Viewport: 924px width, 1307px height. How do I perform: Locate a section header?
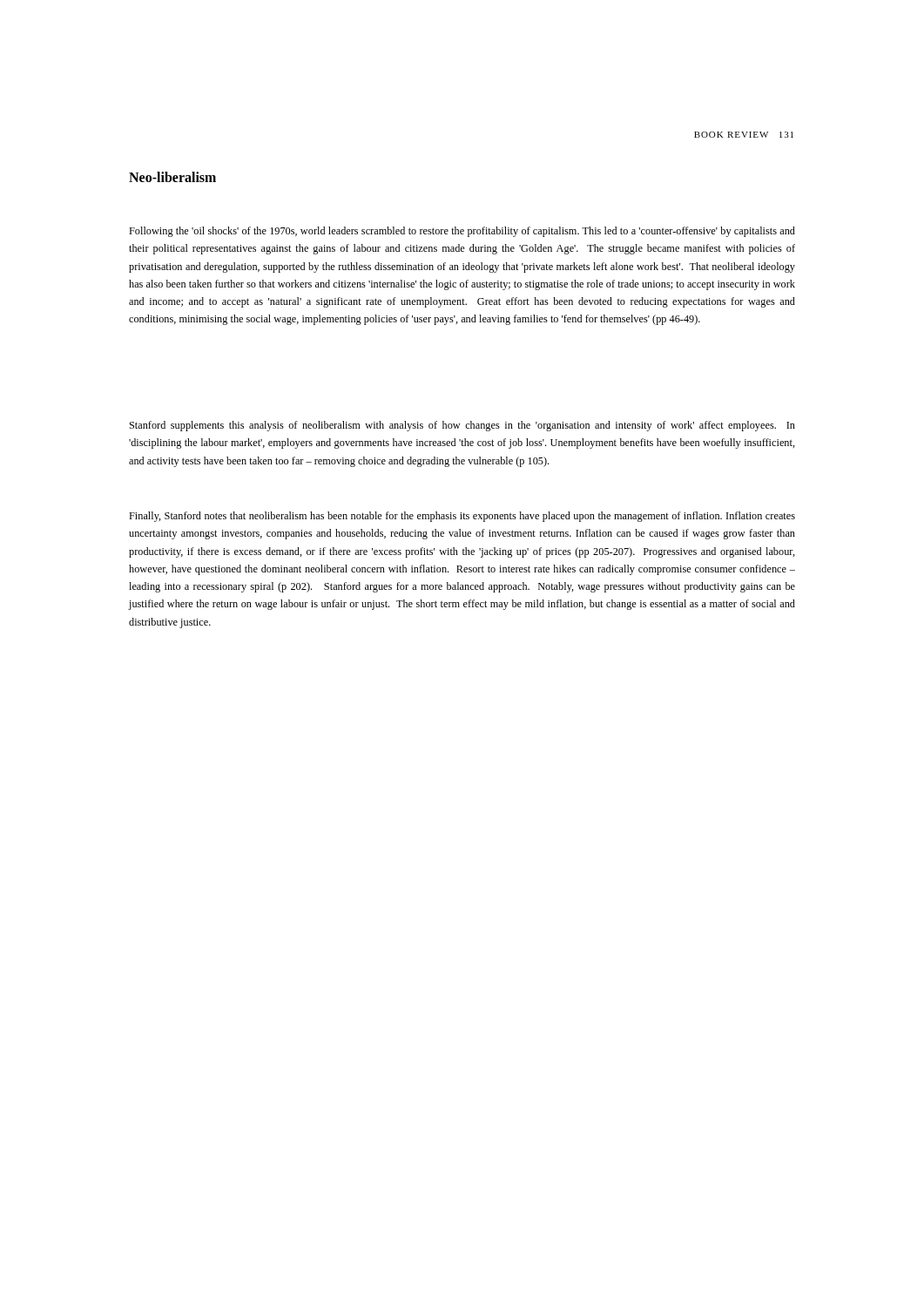point(173,177)
